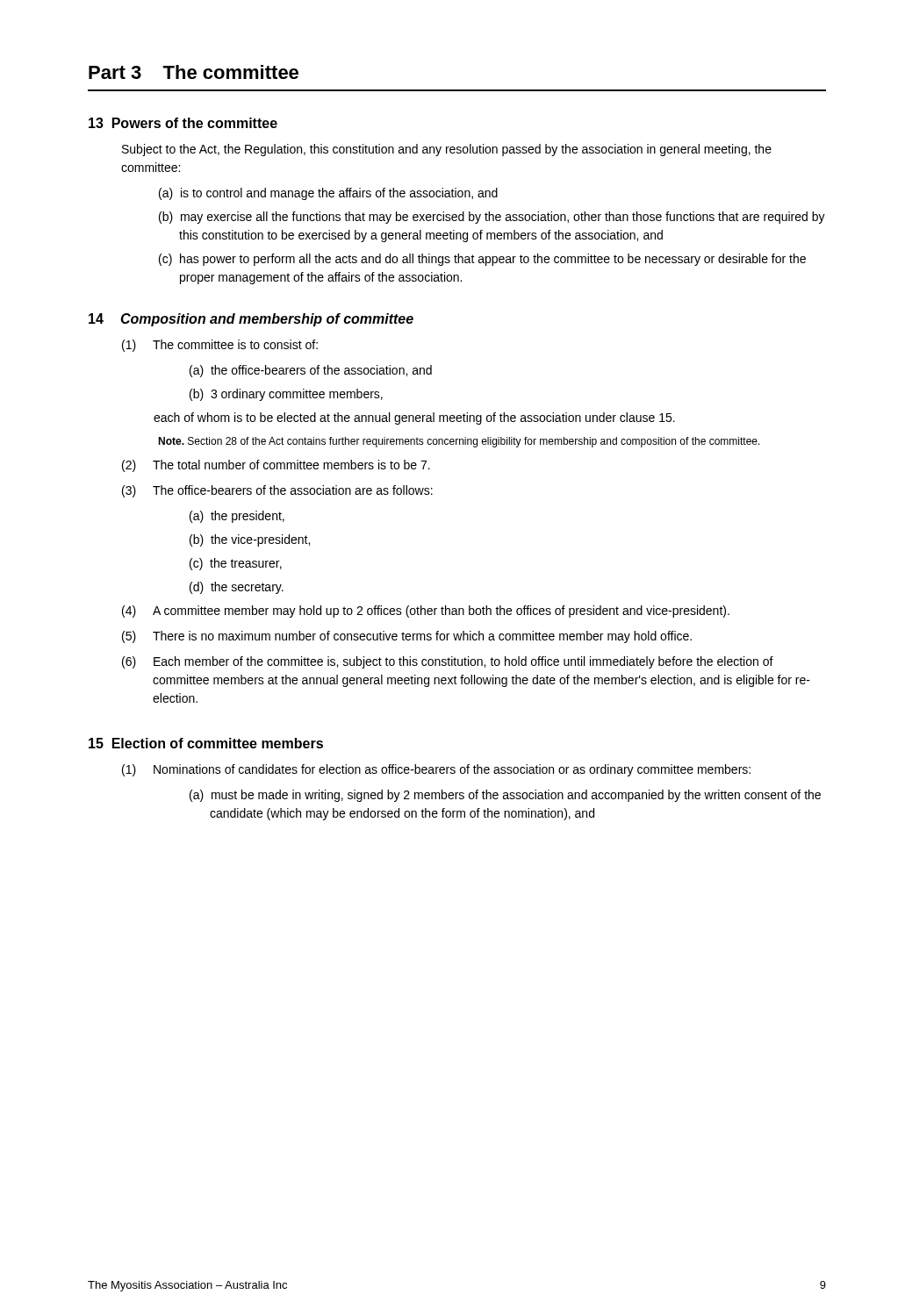This screenshot has height=1316, width=905.
Task: Click on the text block that says "Note. Section 28"
Action: click(492, 442)
